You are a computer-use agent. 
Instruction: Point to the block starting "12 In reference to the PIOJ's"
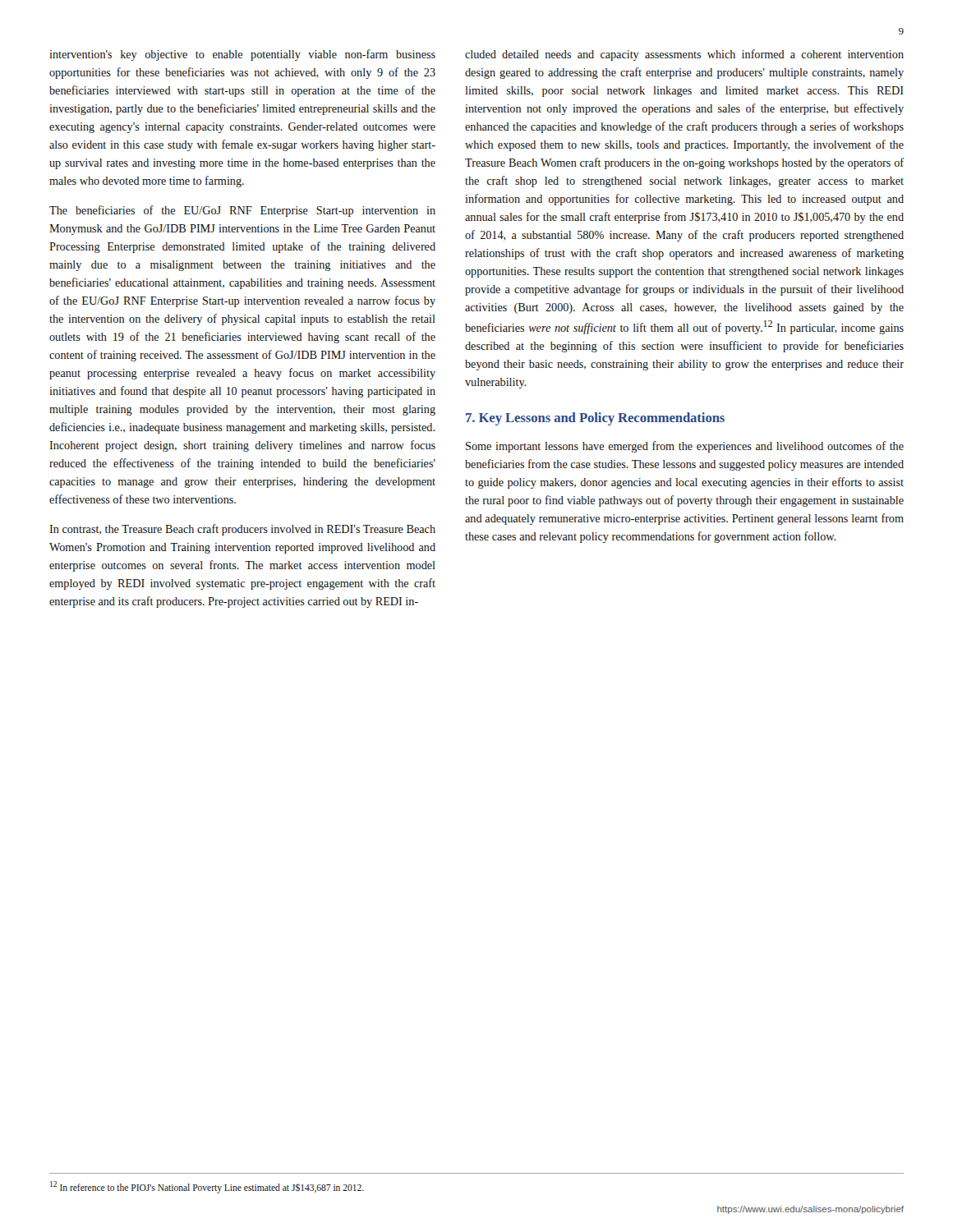[x=207, y=1186]
